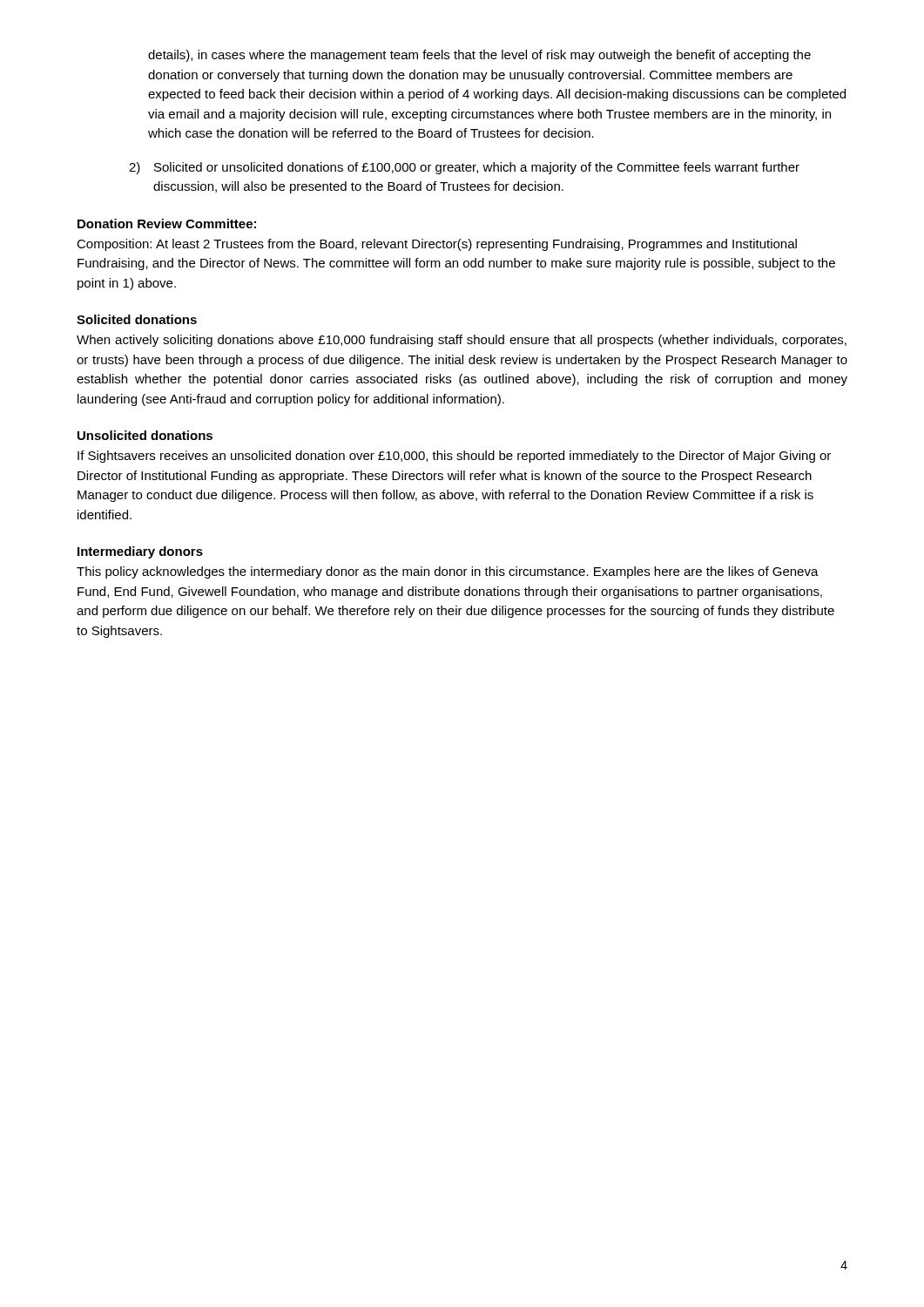Find "Solicited donations" on this page

tap(137, 319)
